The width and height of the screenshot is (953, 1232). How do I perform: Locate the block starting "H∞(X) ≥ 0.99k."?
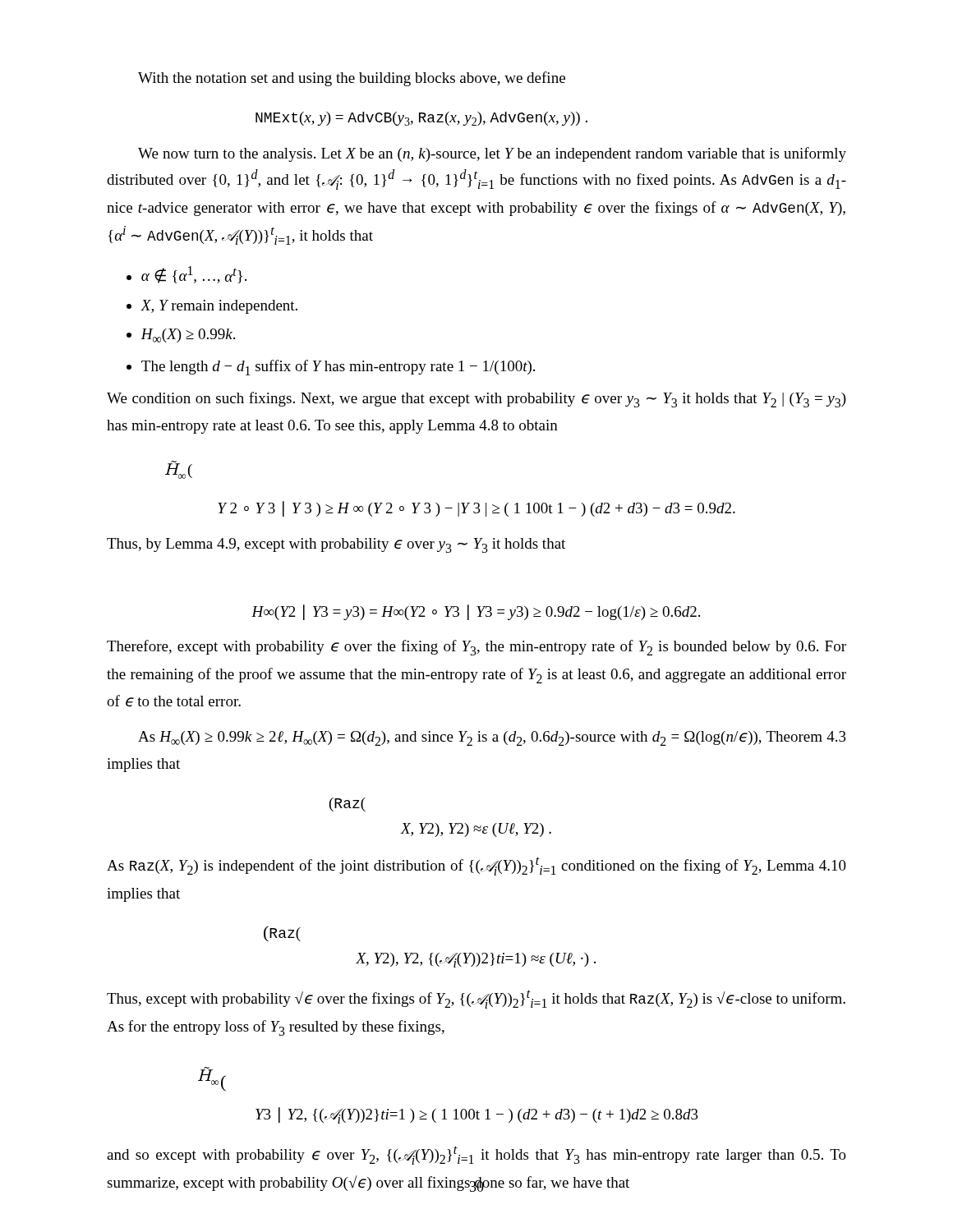[181, 336]
